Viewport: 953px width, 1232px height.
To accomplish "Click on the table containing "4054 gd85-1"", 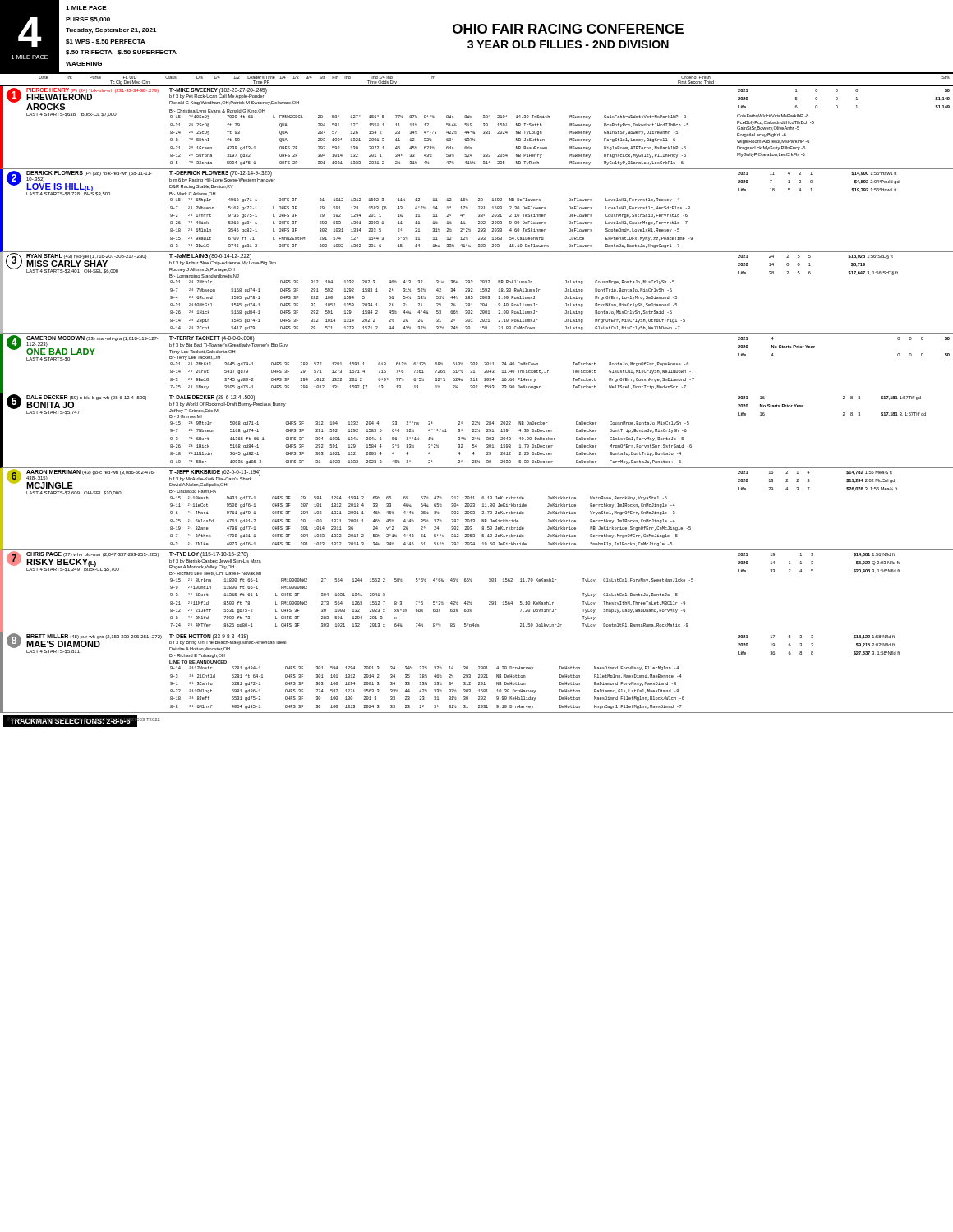I will tap(476, 673).
